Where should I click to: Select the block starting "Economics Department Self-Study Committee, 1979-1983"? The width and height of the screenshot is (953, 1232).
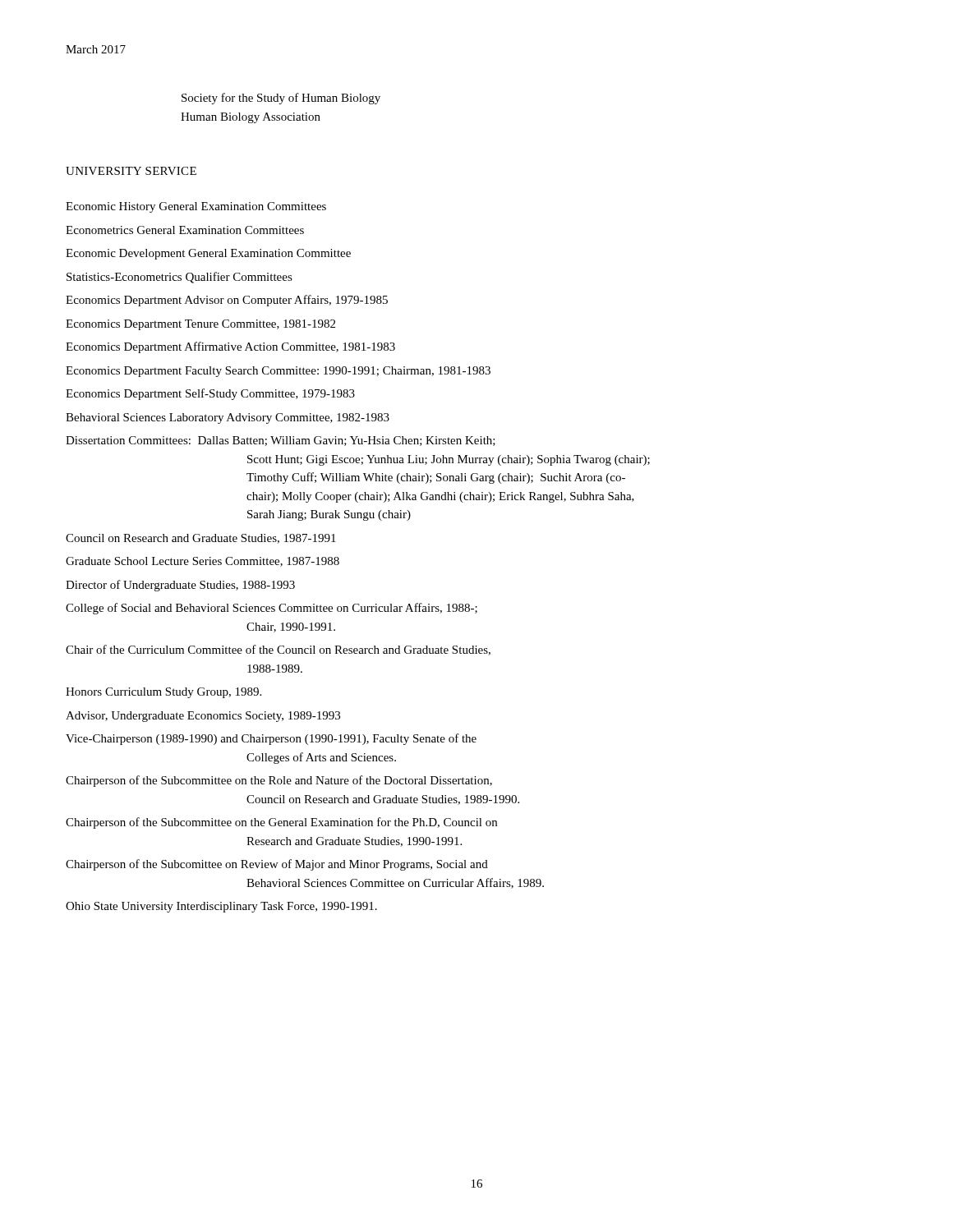tap(210, 393)
